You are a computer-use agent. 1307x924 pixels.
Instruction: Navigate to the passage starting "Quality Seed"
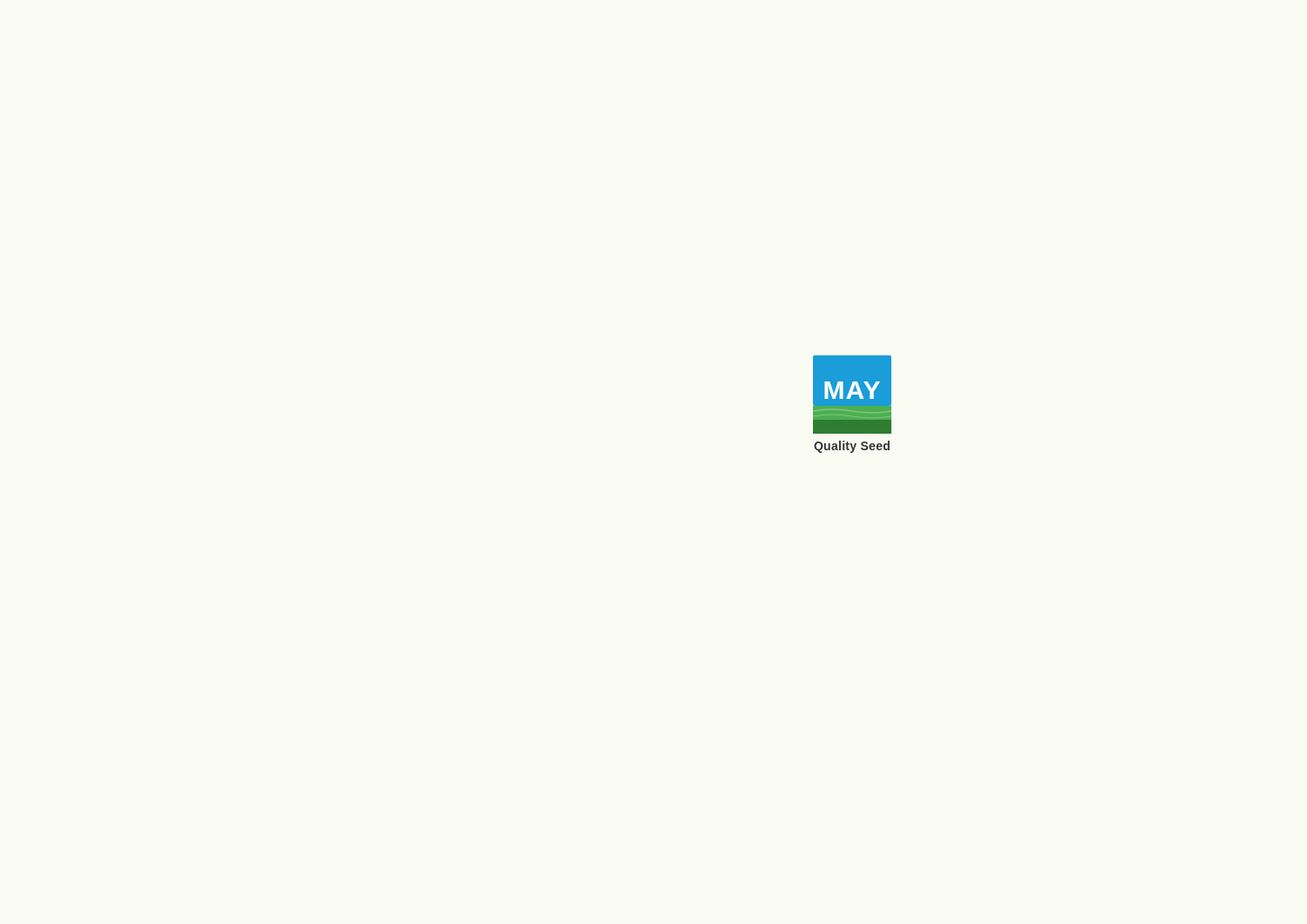click(x=852, y=446)
